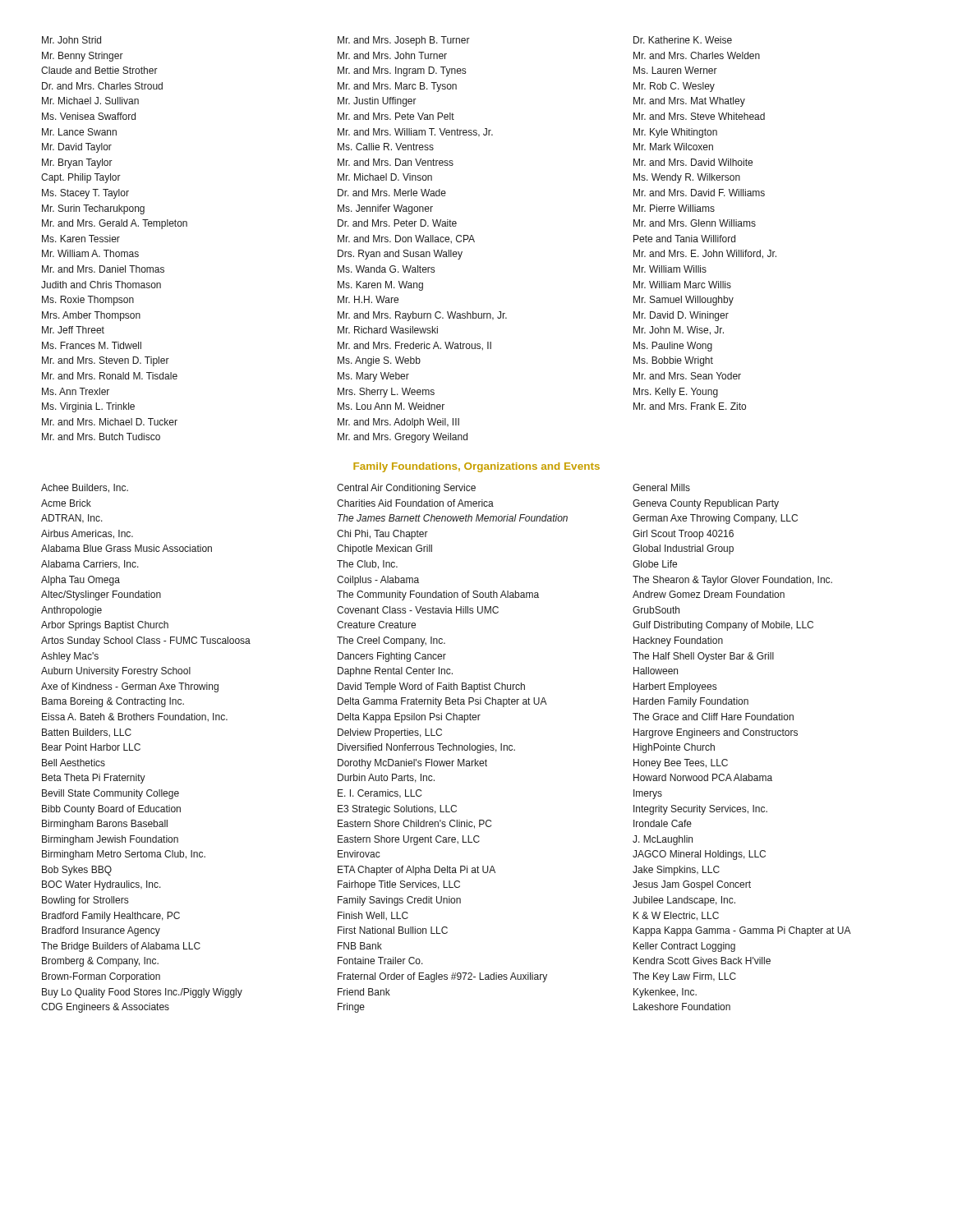Select the passage starting "Arbor Springs Baptist Church"
953x1232 pixels.
[181, 626]
